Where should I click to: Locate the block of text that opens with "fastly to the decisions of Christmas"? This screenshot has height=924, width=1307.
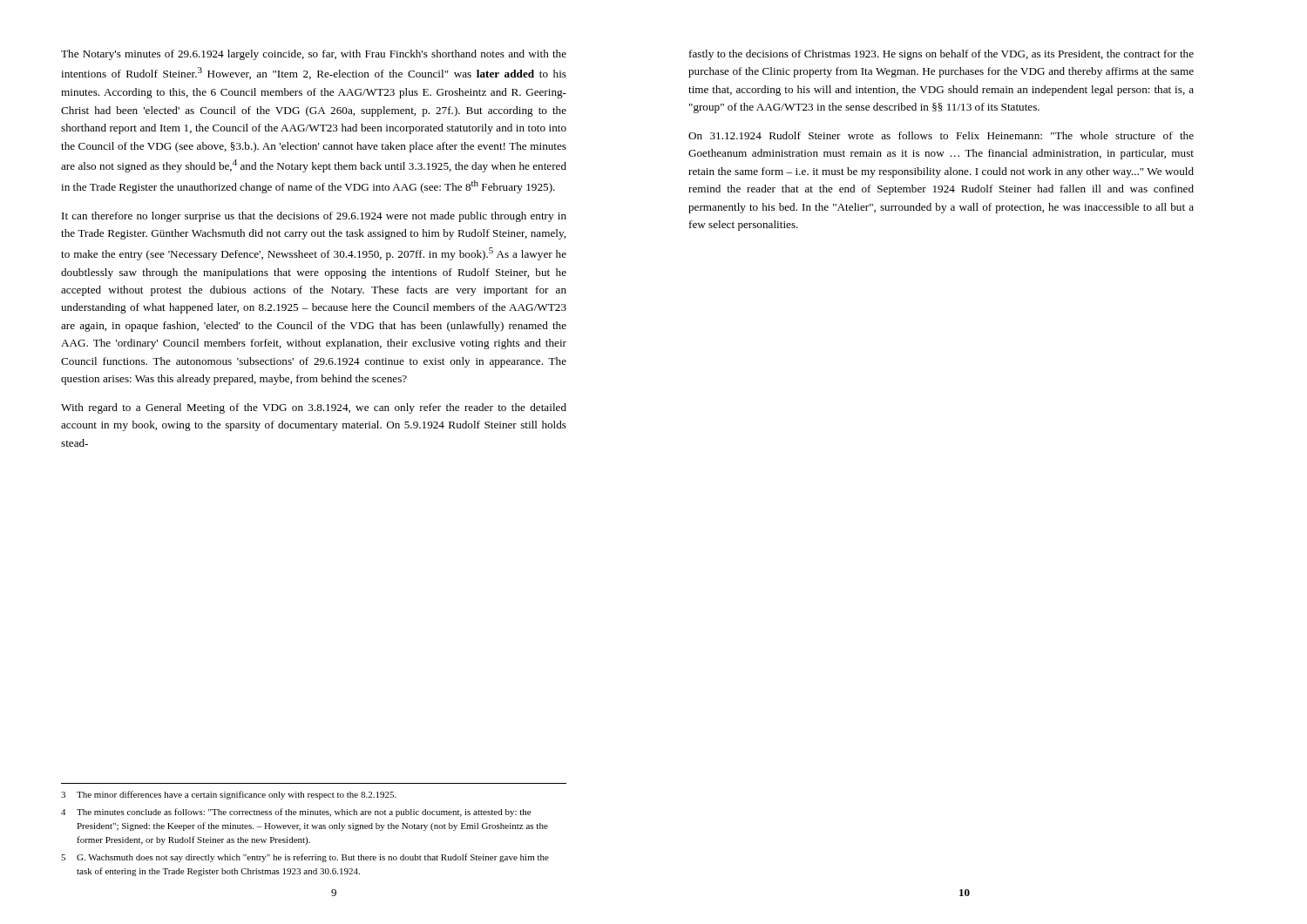941,81
